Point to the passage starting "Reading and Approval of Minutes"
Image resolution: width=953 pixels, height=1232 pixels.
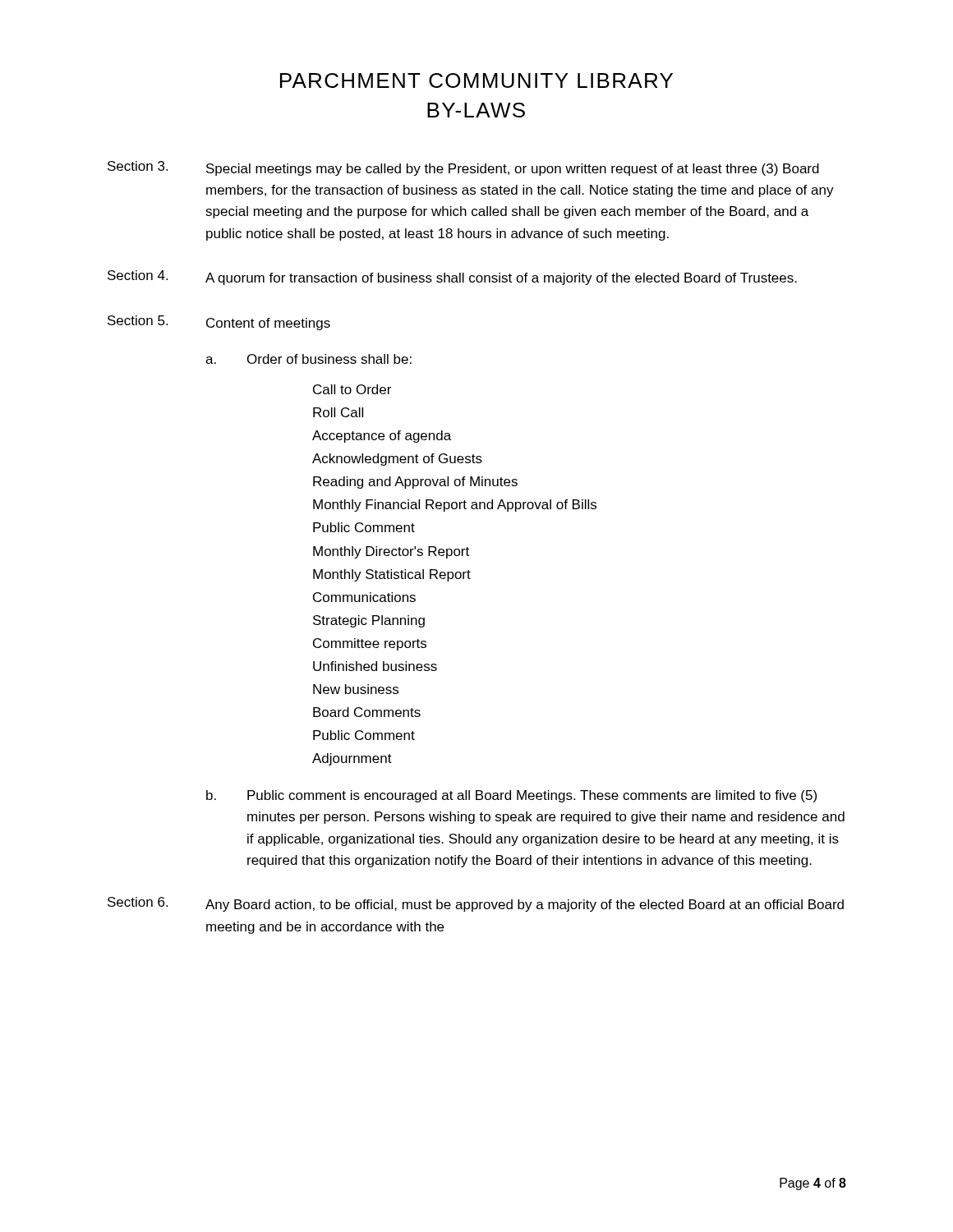coord(415,482)
